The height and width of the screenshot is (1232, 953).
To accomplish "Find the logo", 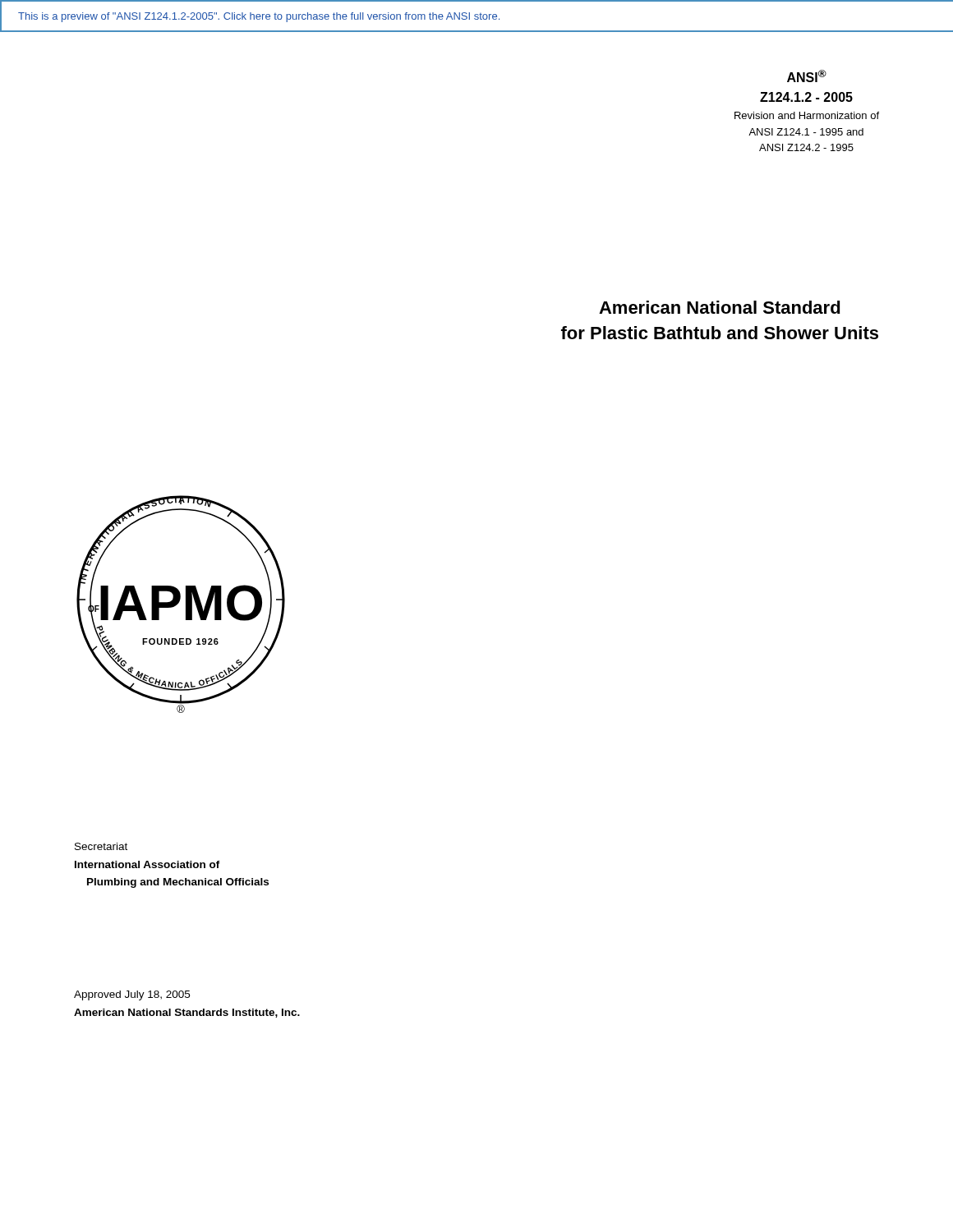I will coord(189,605).
